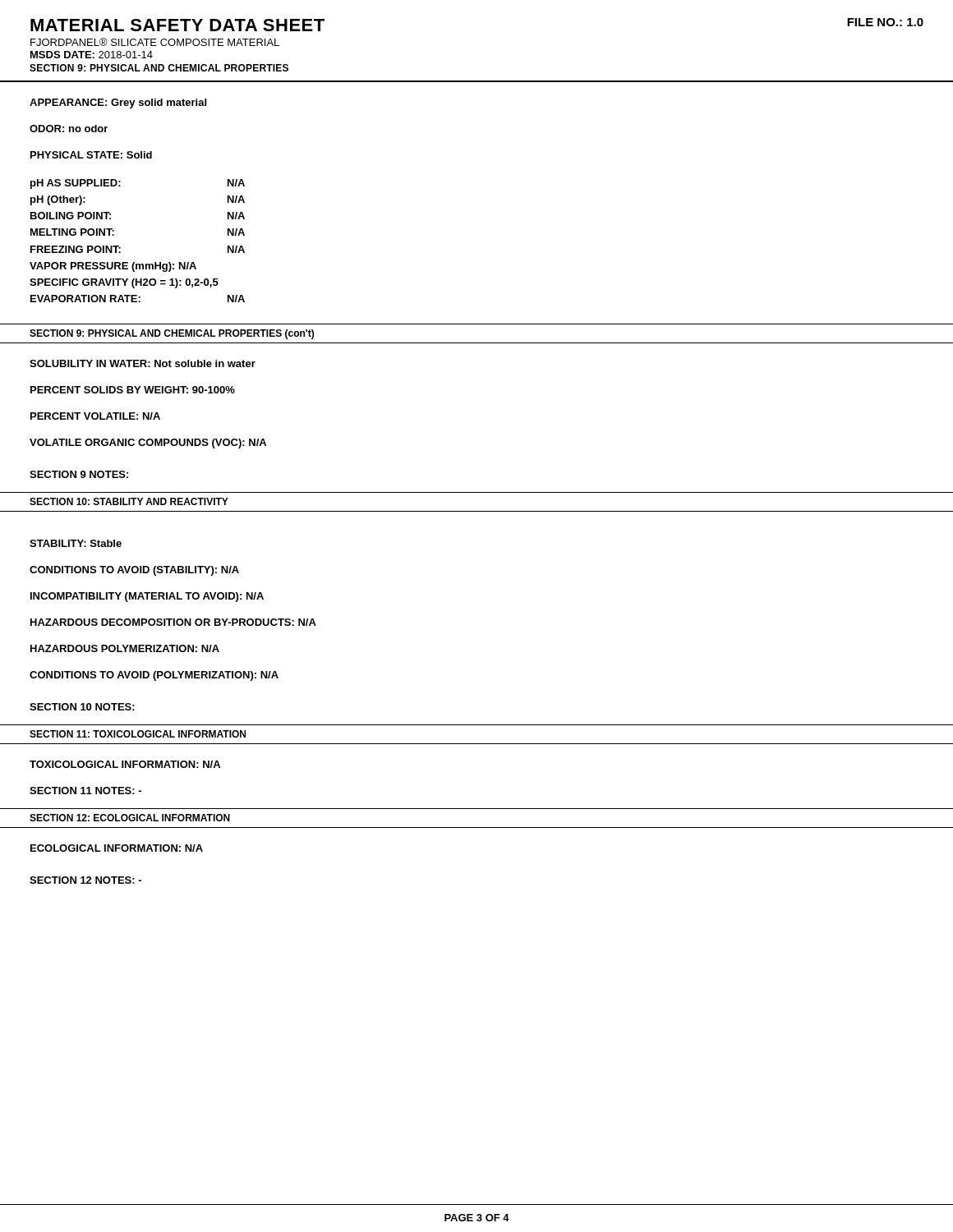953x1232 pixels.
Task: Point to "INCOMPATIBILITY (MATERIAL TO AVOID): N/A"
Action: tap(147, 596)
